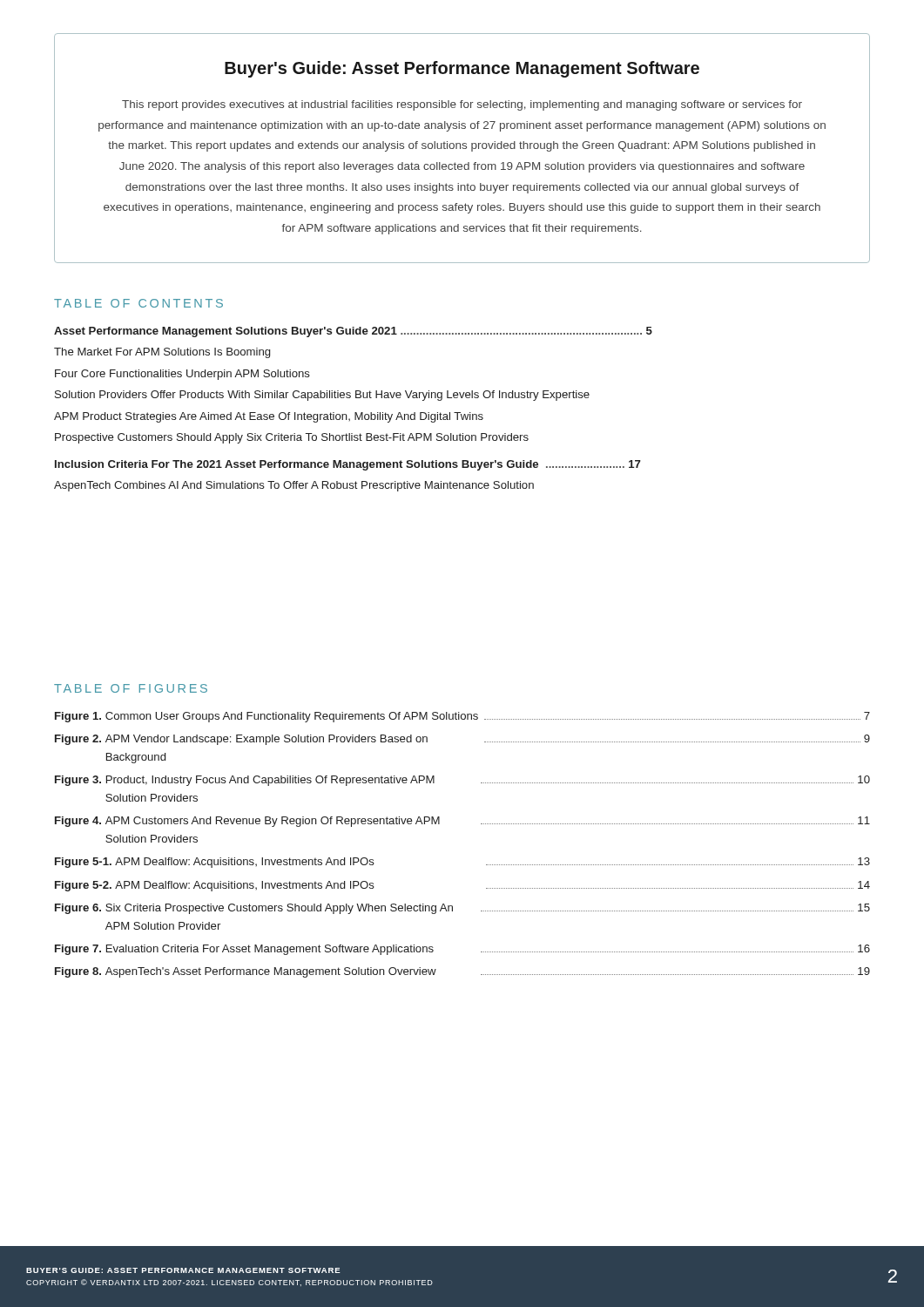Image resolution: width=924 pixels, height=1307 pixels.
Task: Where is the passage that starts "Figure 2. APM Vendor Landscape: Example Solution"?
Action: (242, 738)
